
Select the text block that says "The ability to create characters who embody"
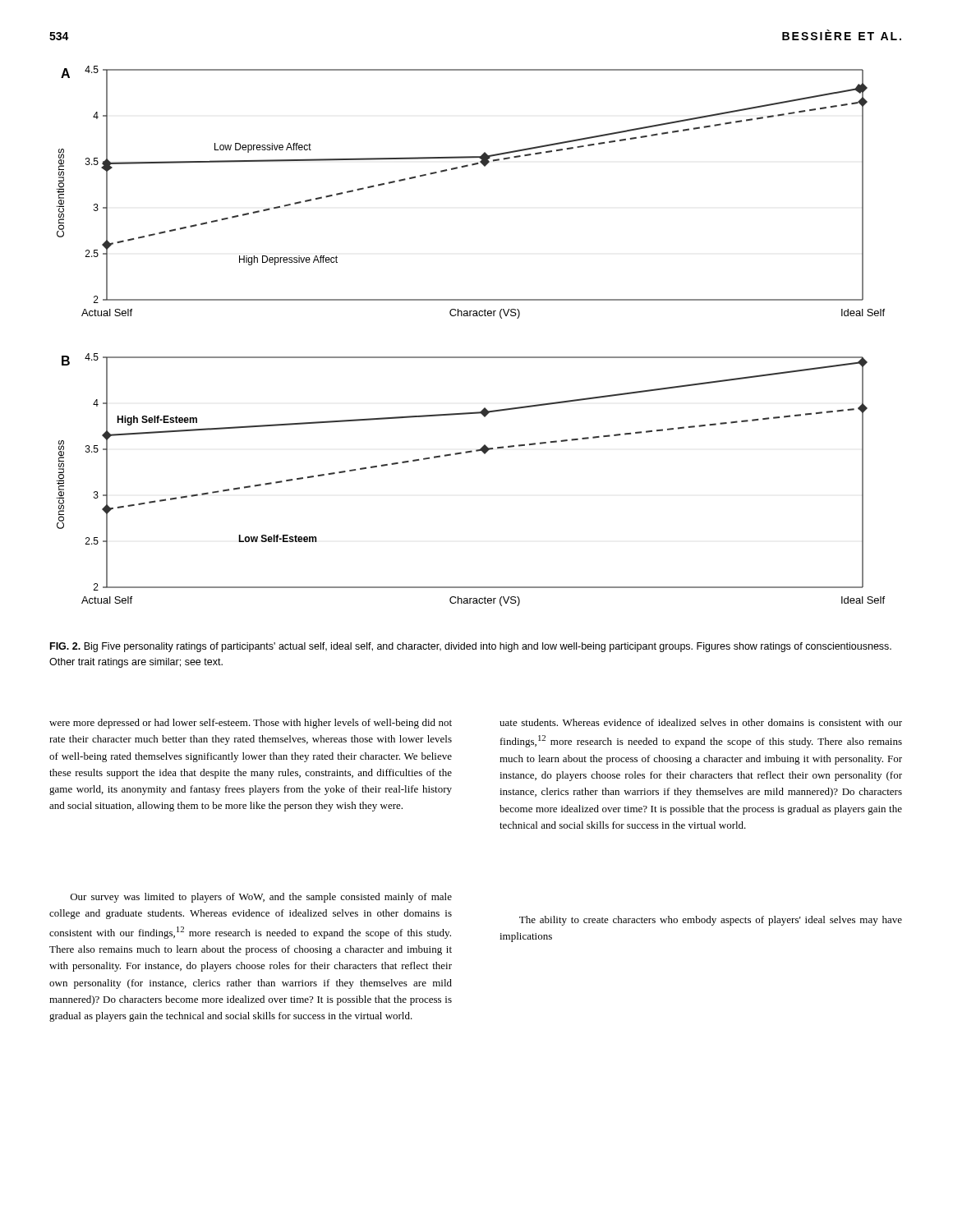coord(701,928)
